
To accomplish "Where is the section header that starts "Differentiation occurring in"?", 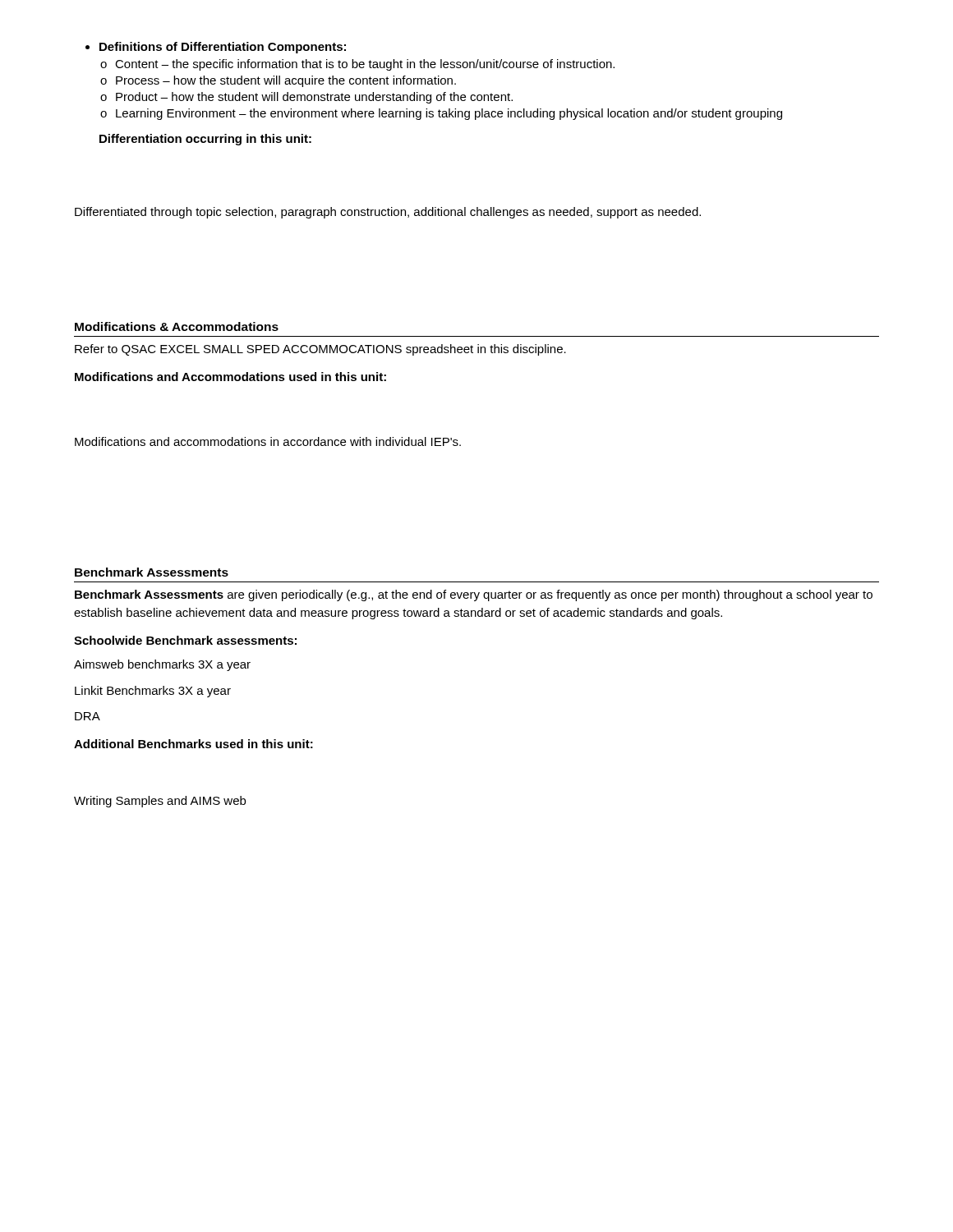I will (x=205, y=138).
